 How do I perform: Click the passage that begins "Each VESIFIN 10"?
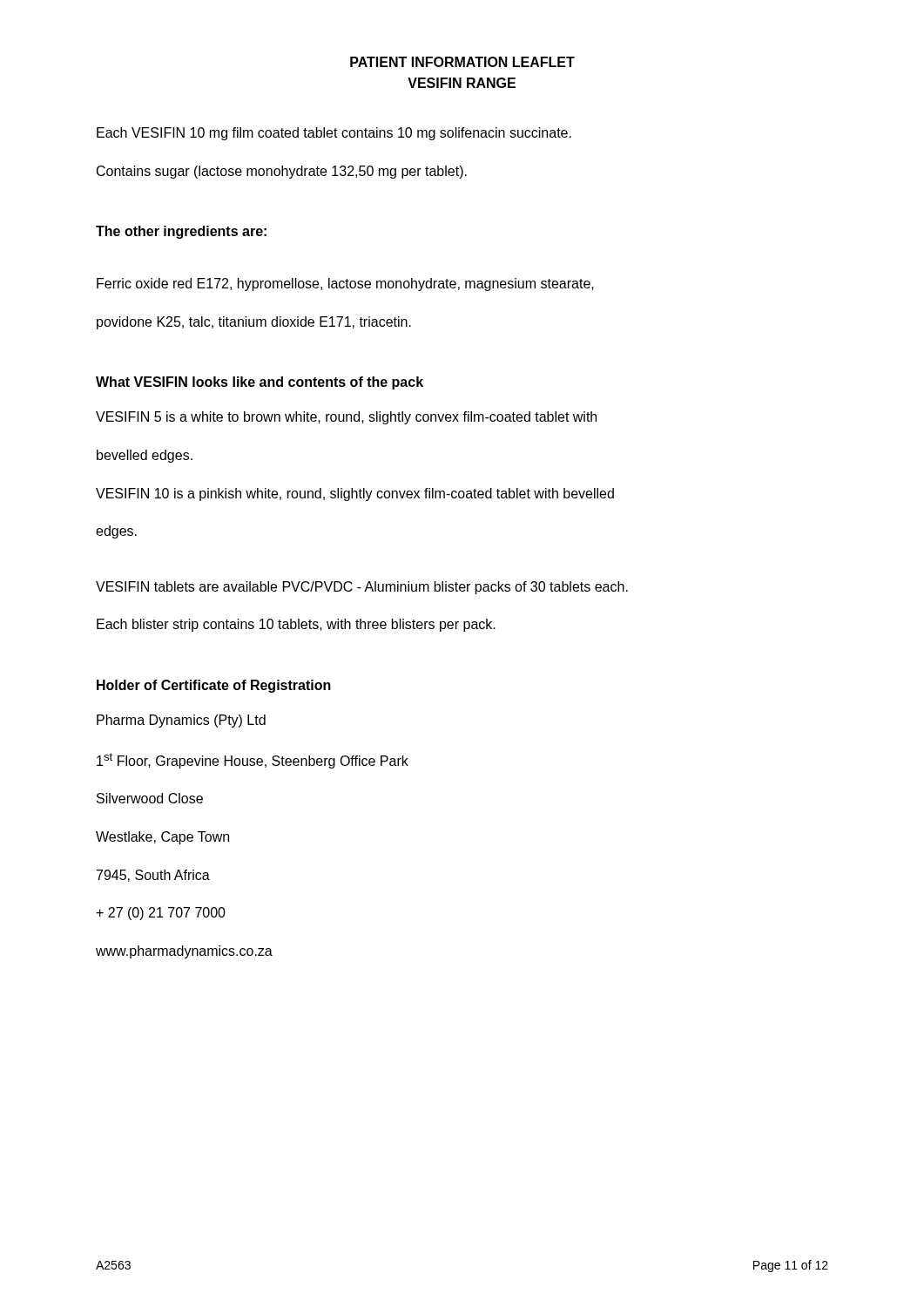(334, 133)
